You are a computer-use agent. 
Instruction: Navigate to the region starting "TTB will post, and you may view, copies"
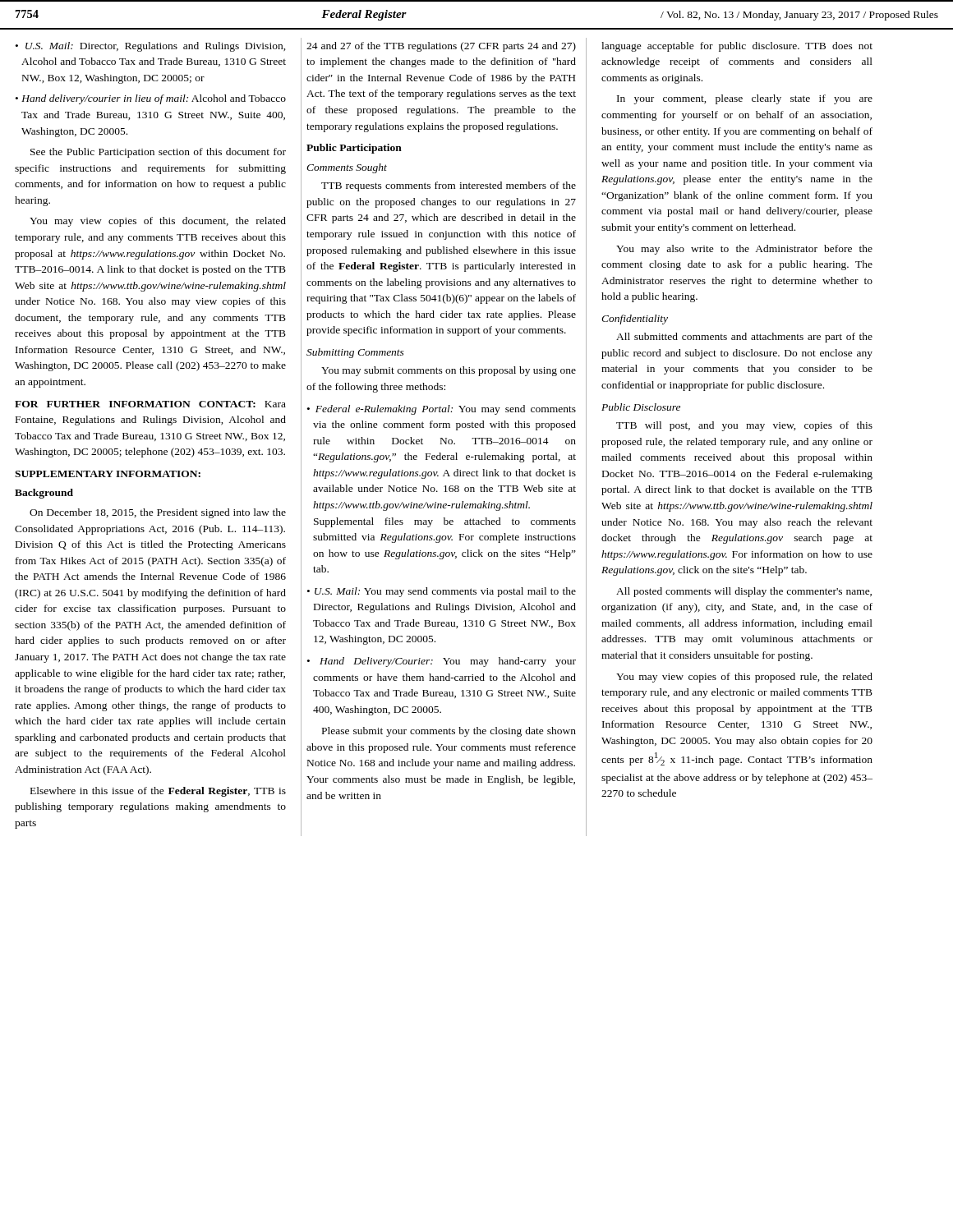[737, 610]
